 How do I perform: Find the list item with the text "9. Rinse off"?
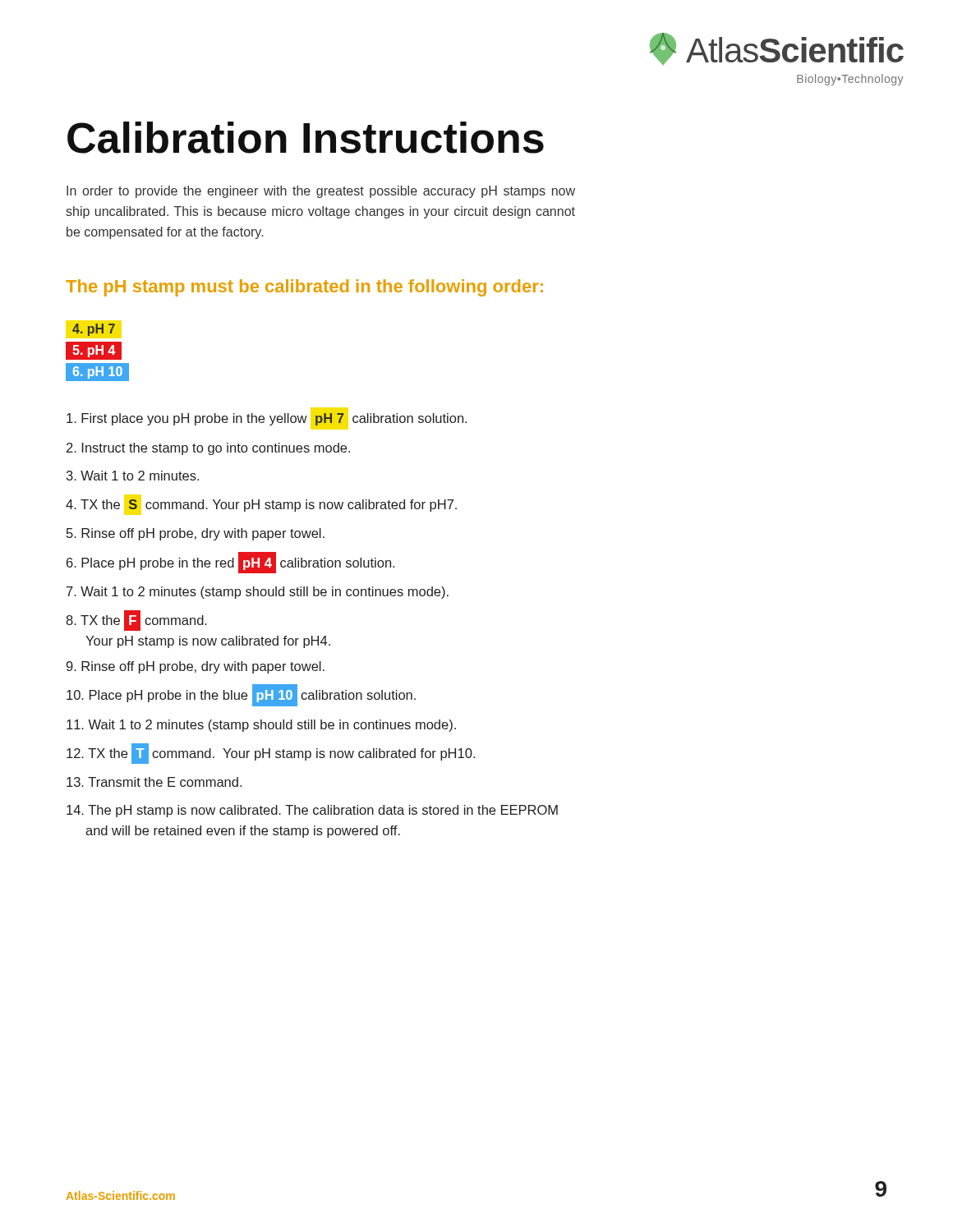pyautogui.click(x=196, y=666)
